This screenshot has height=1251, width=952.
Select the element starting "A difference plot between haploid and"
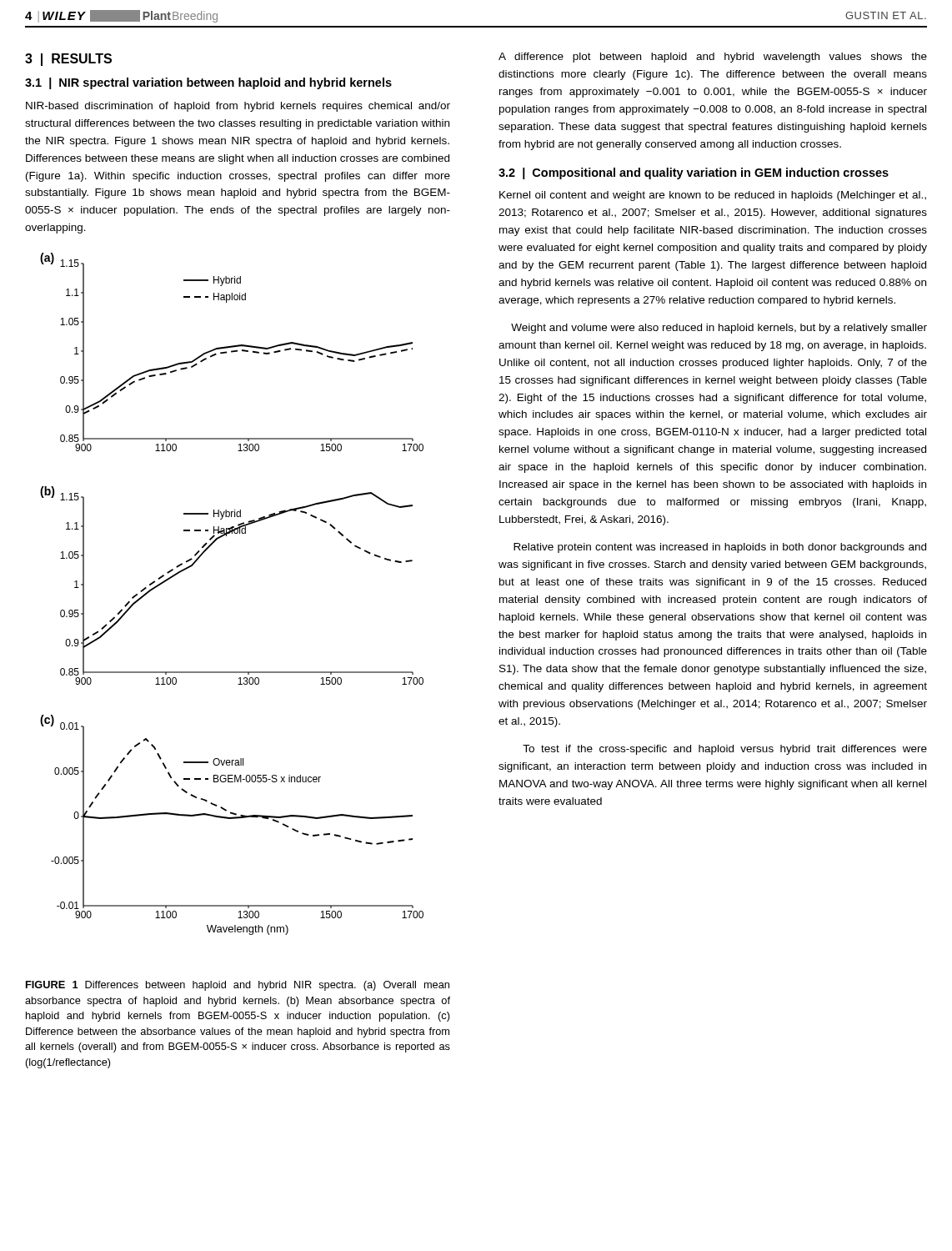pos(713,100)
